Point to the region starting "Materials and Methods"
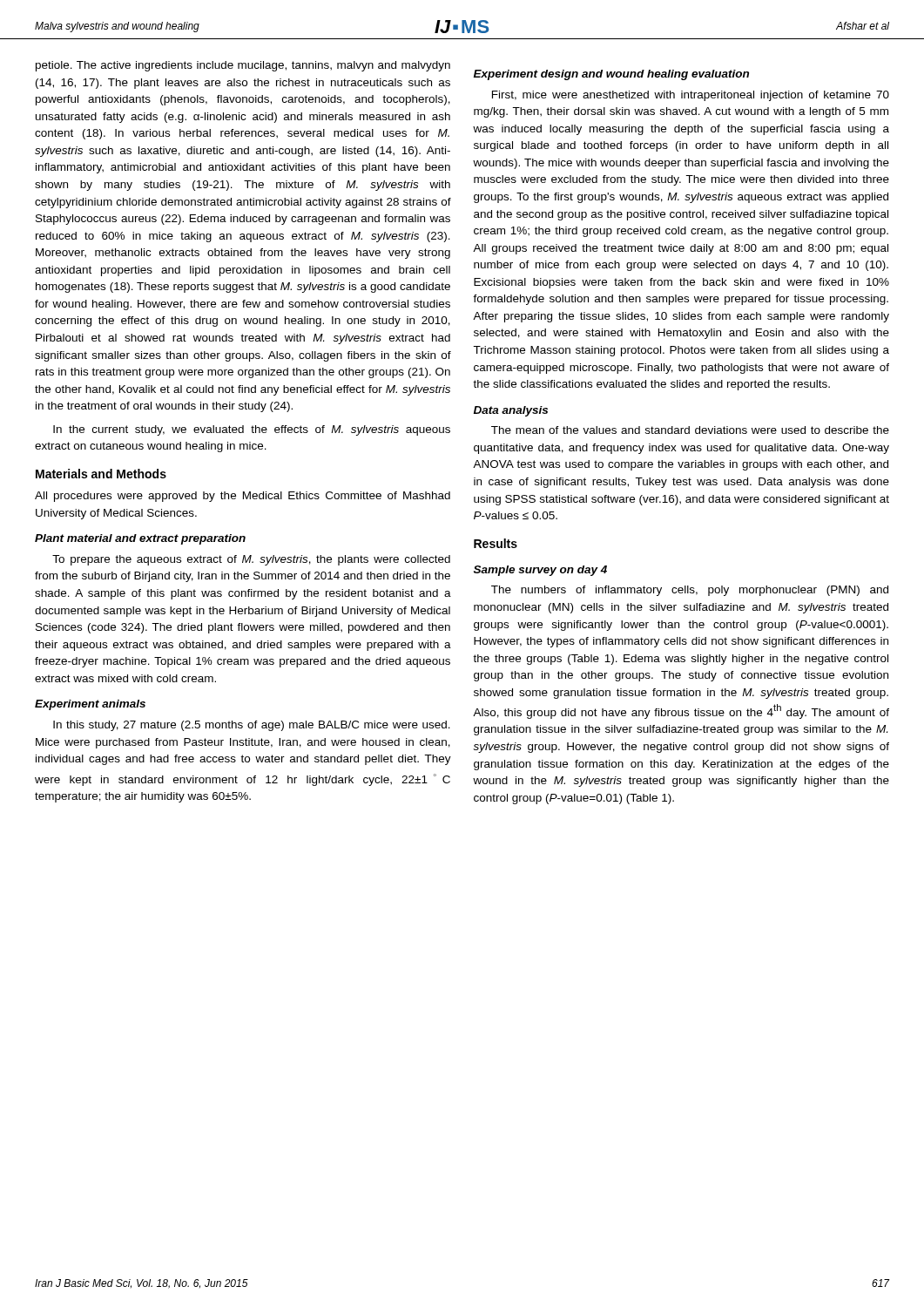924x1307 pixels. pos(101,474)
